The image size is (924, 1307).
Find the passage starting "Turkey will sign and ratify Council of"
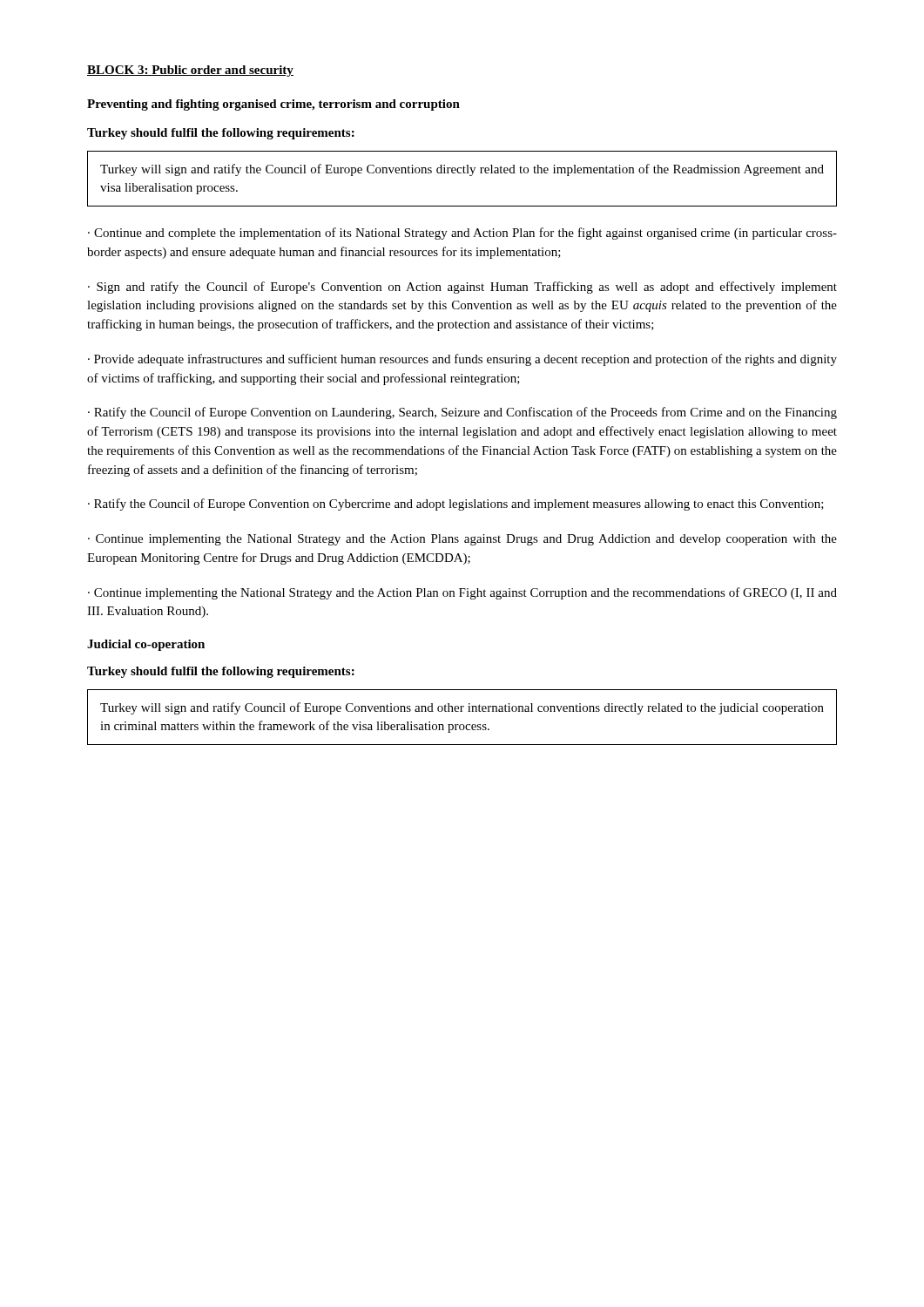(462, 717)
